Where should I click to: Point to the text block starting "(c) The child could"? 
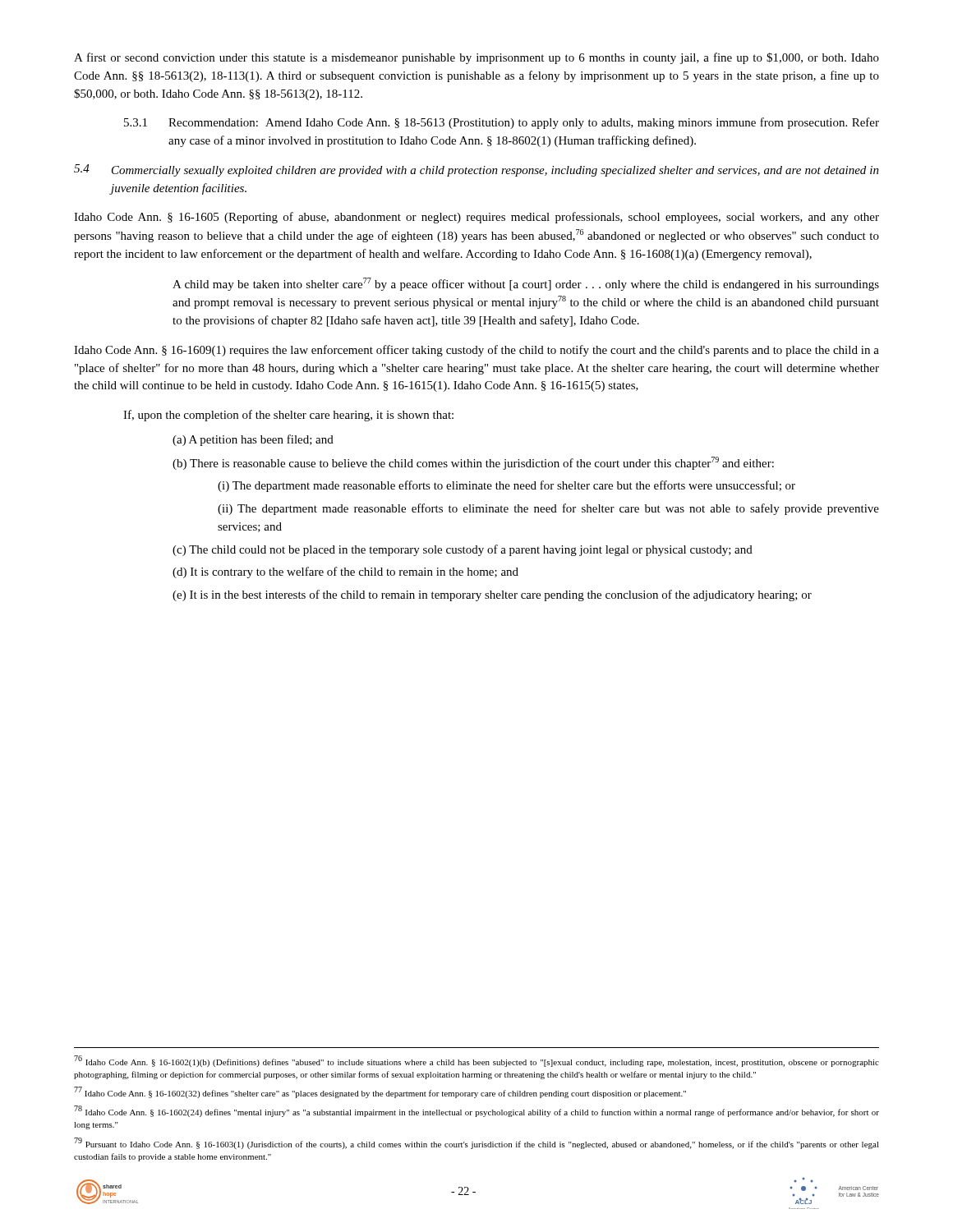[x=462, y=549]
